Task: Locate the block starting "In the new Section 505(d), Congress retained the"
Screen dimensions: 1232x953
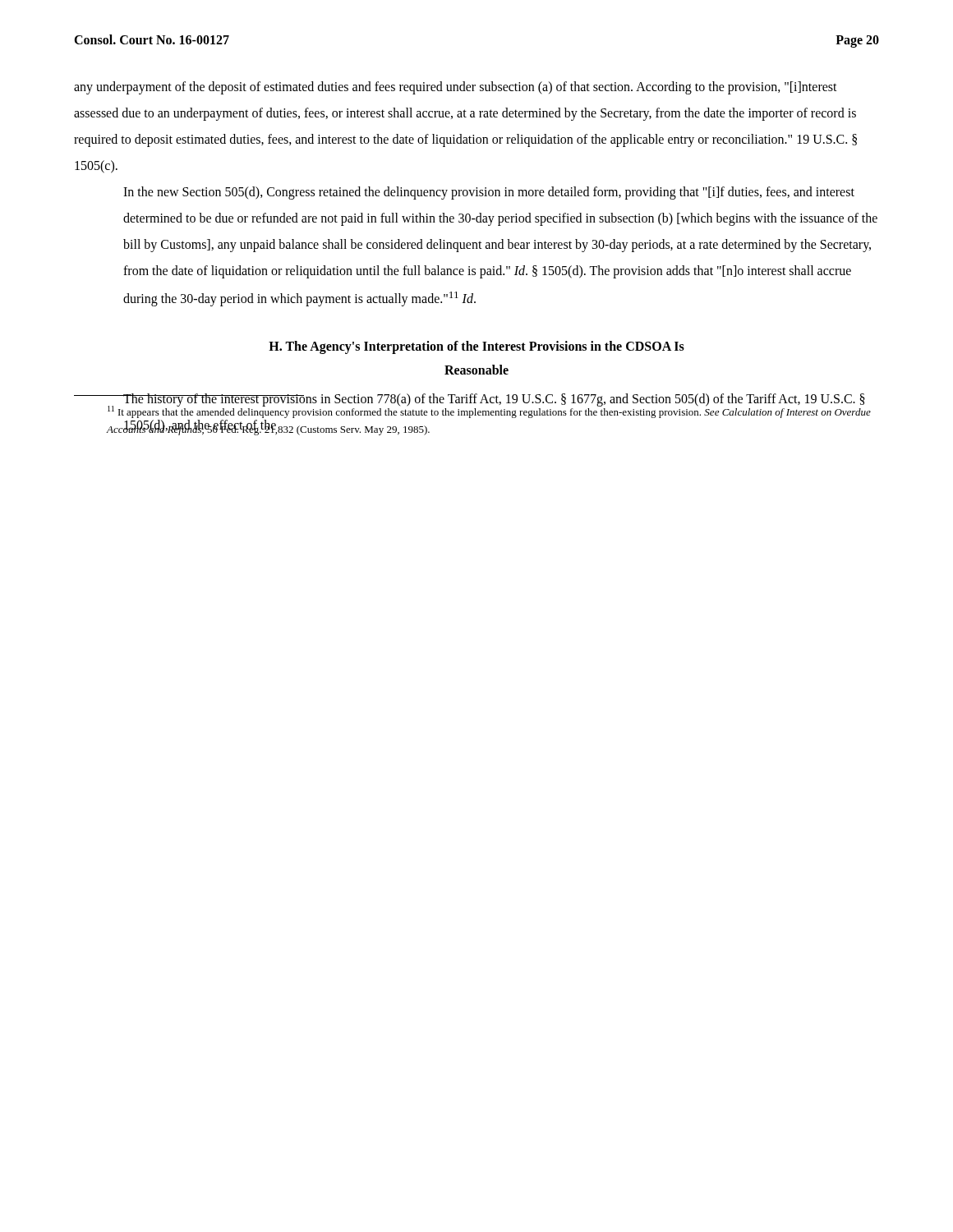Action: (x=500, y=245)
